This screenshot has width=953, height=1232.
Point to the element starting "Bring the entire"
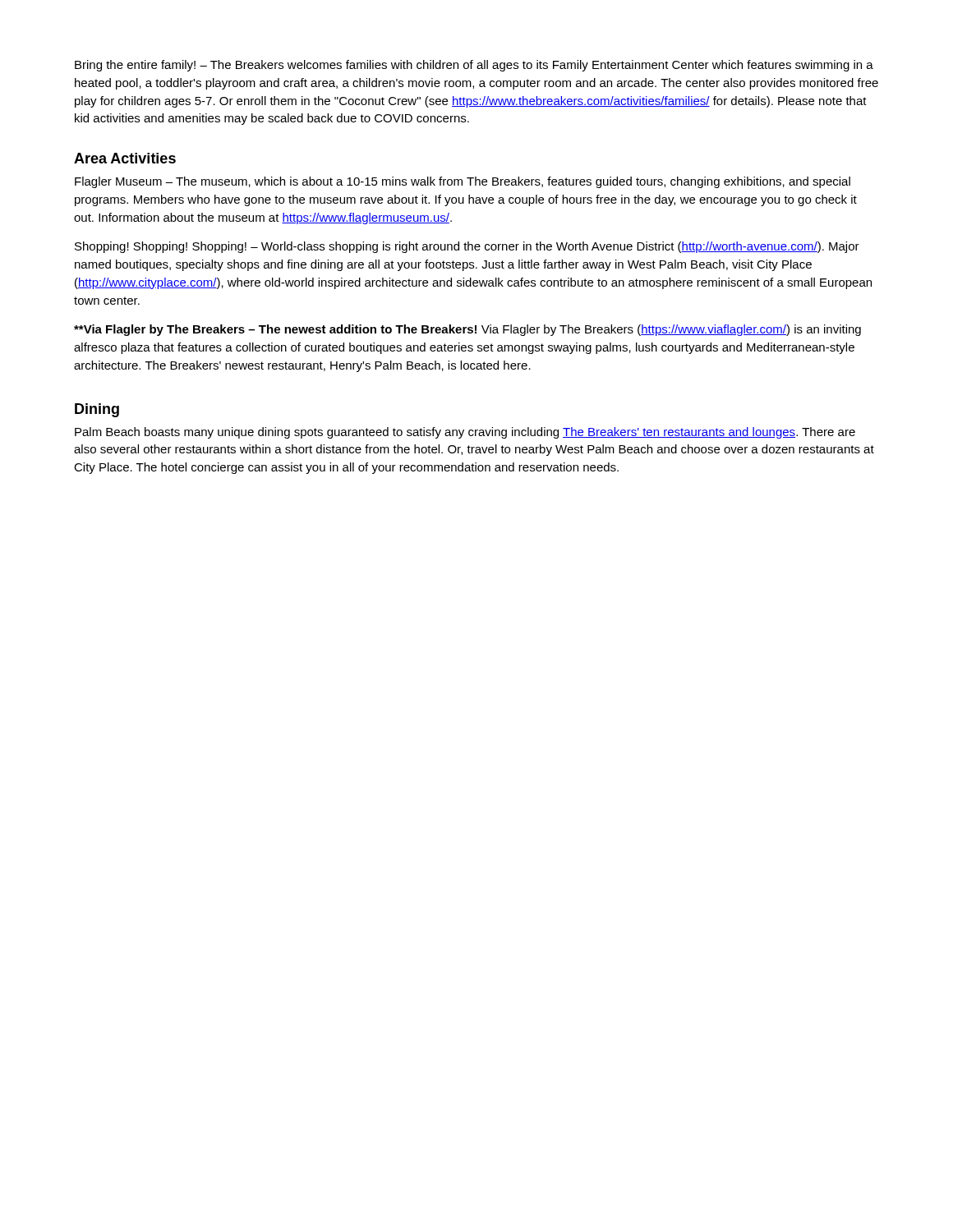click(x=476, y=91)
